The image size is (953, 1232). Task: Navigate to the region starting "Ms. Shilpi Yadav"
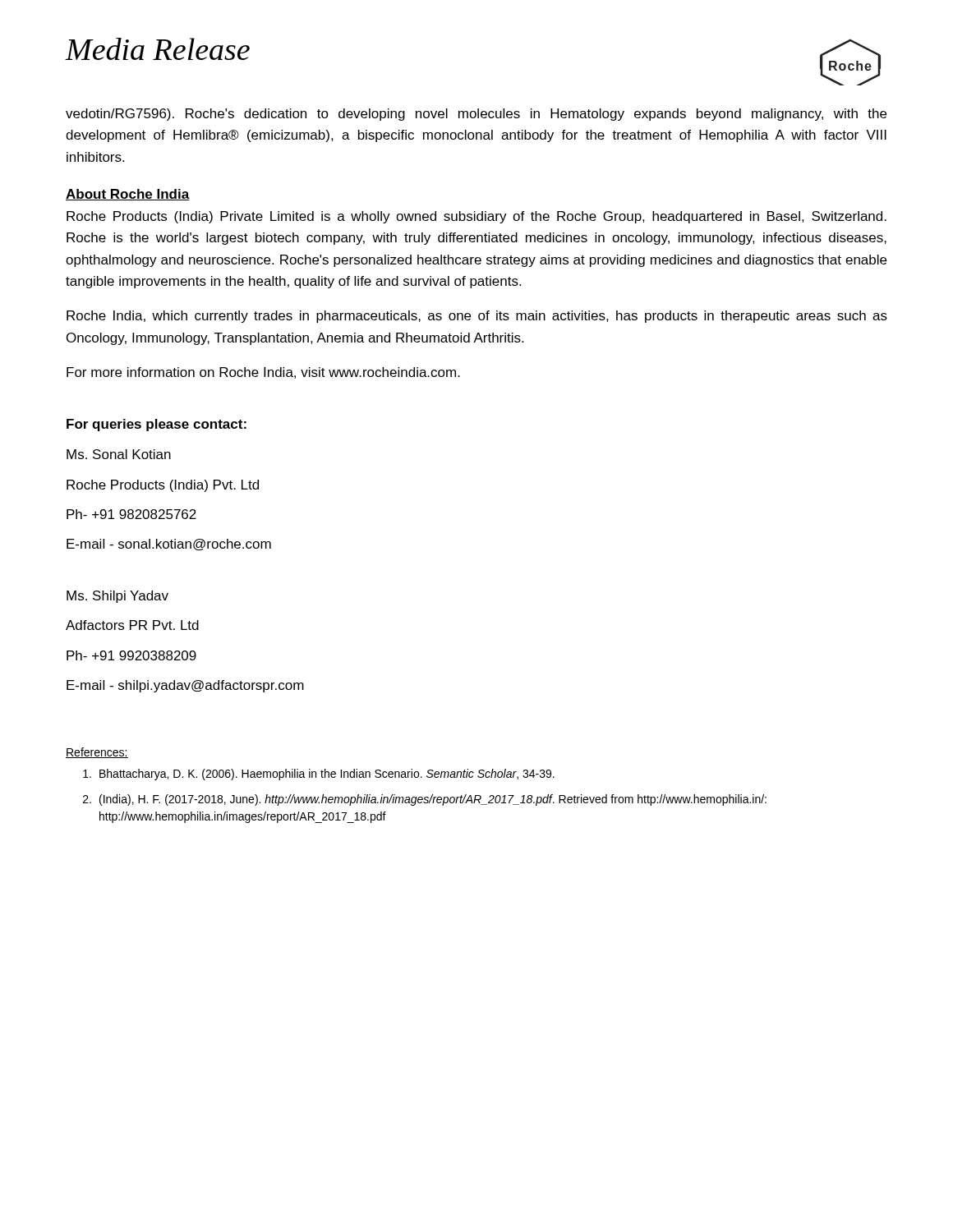[x=117, y=596]
